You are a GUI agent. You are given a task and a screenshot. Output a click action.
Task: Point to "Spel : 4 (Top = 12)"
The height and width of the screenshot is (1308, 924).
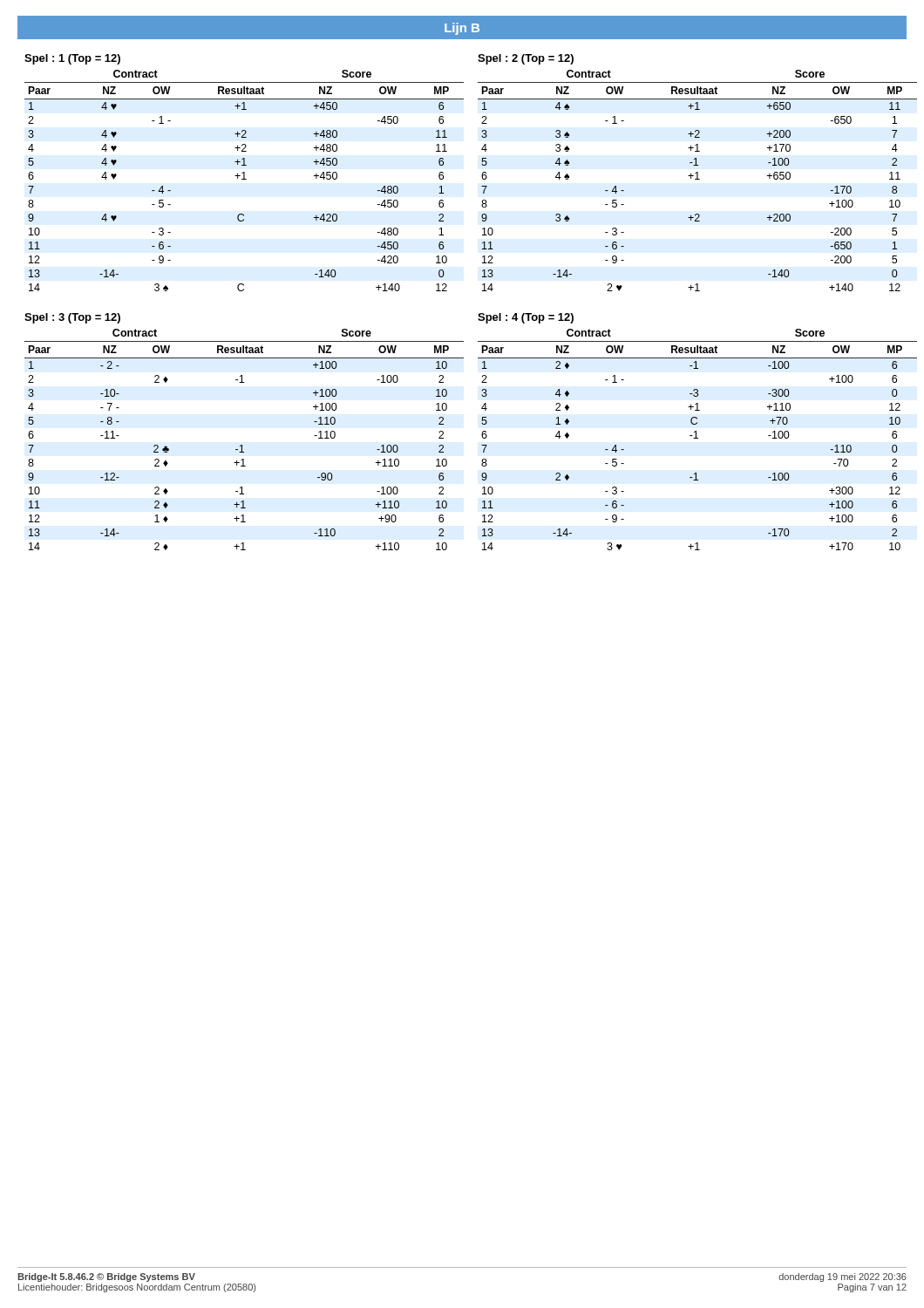click(x=526, y=317)
